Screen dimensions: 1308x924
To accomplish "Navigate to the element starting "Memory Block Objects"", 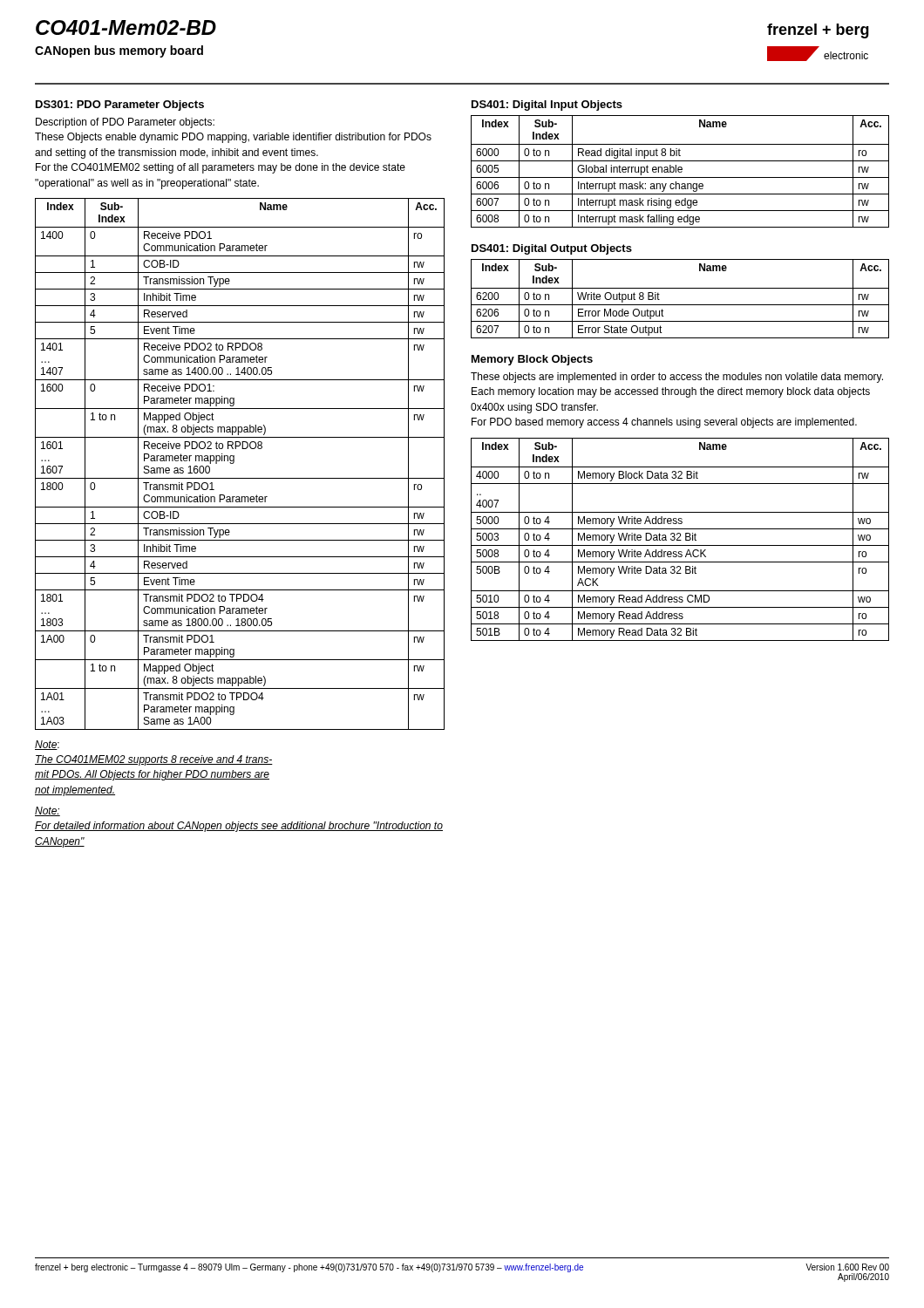I will 532,359.
